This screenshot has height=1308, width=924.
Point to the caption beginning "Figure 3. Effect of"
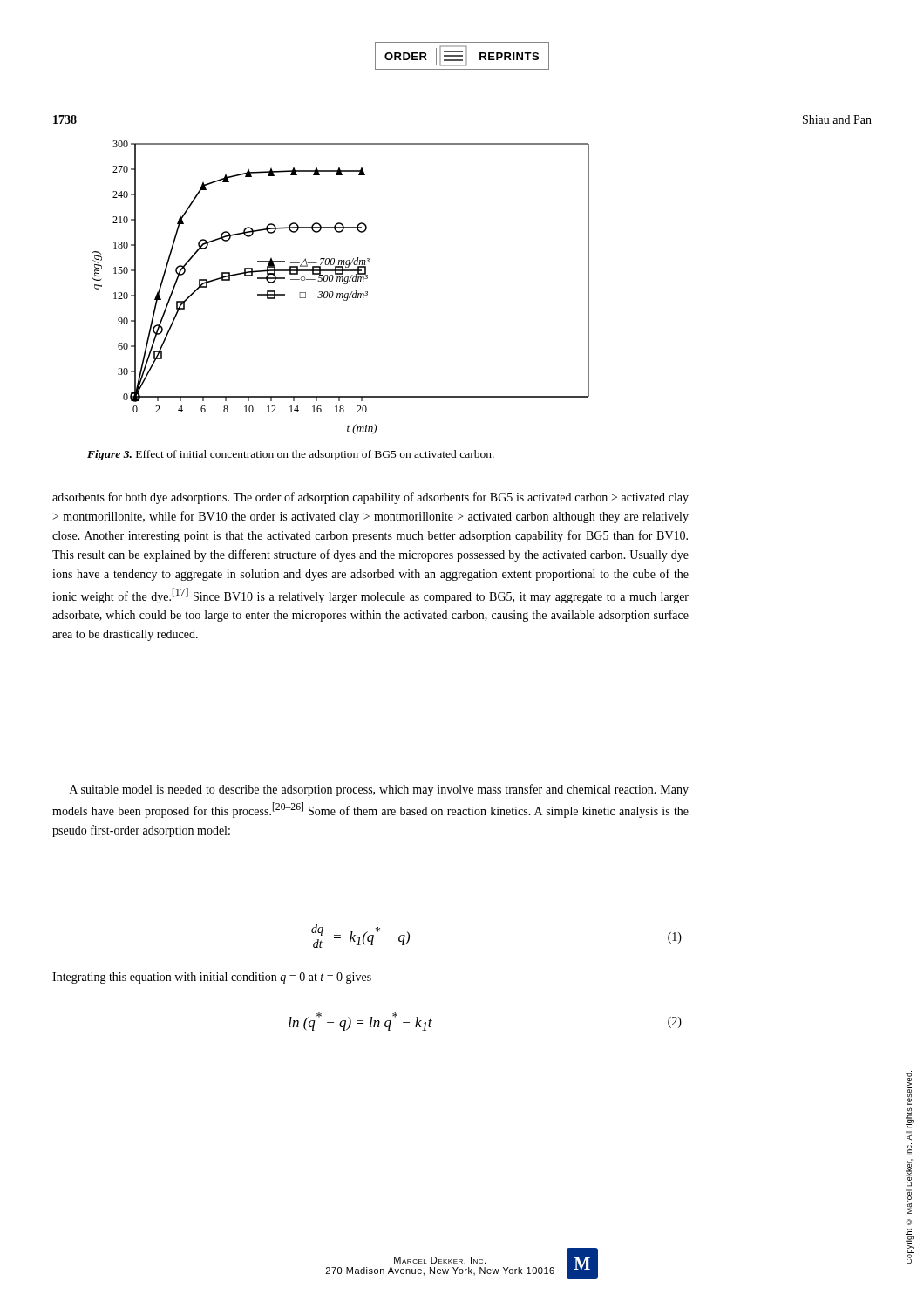pos(291,454)
